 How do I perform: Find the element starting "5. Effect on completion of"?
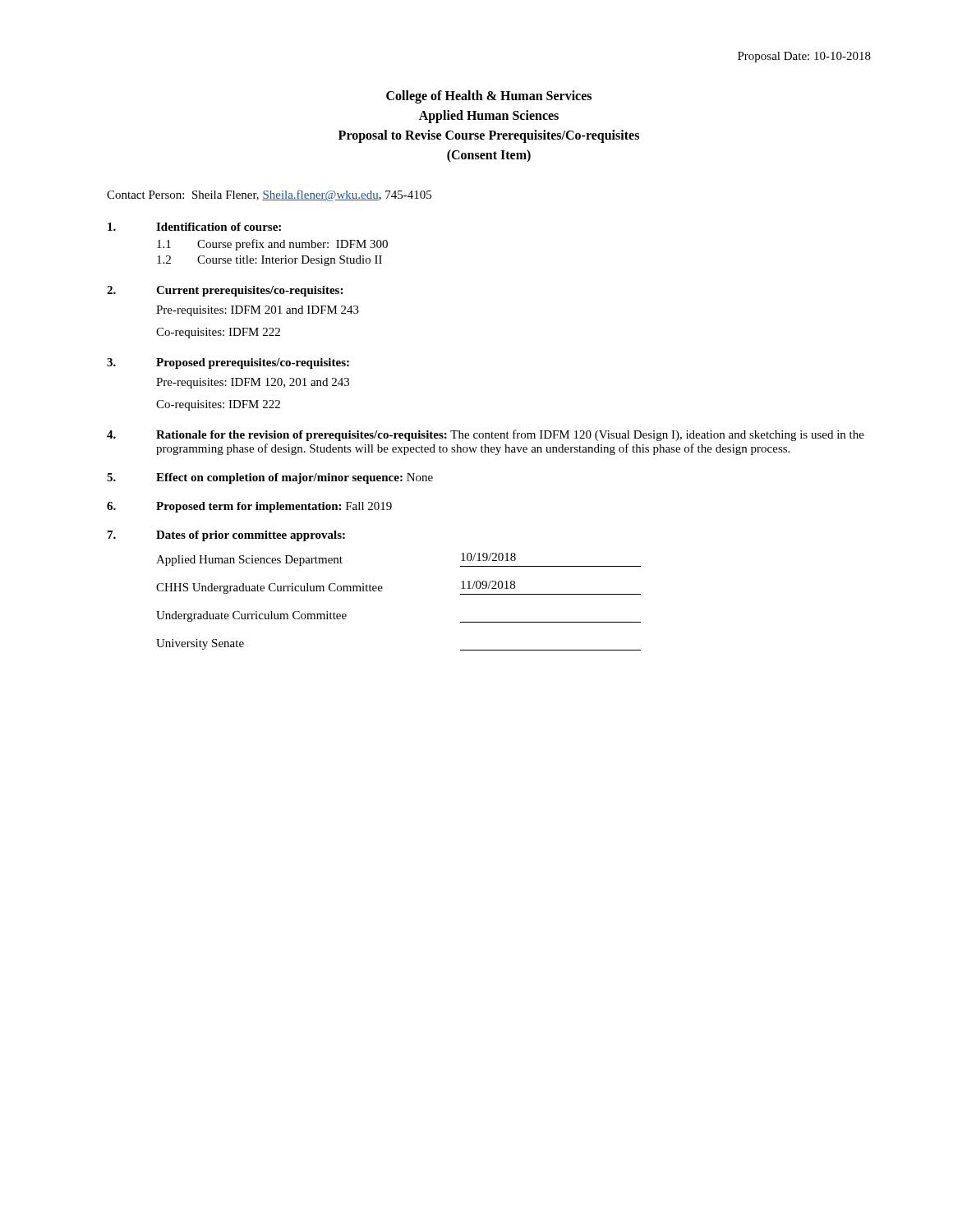[270, 478]
